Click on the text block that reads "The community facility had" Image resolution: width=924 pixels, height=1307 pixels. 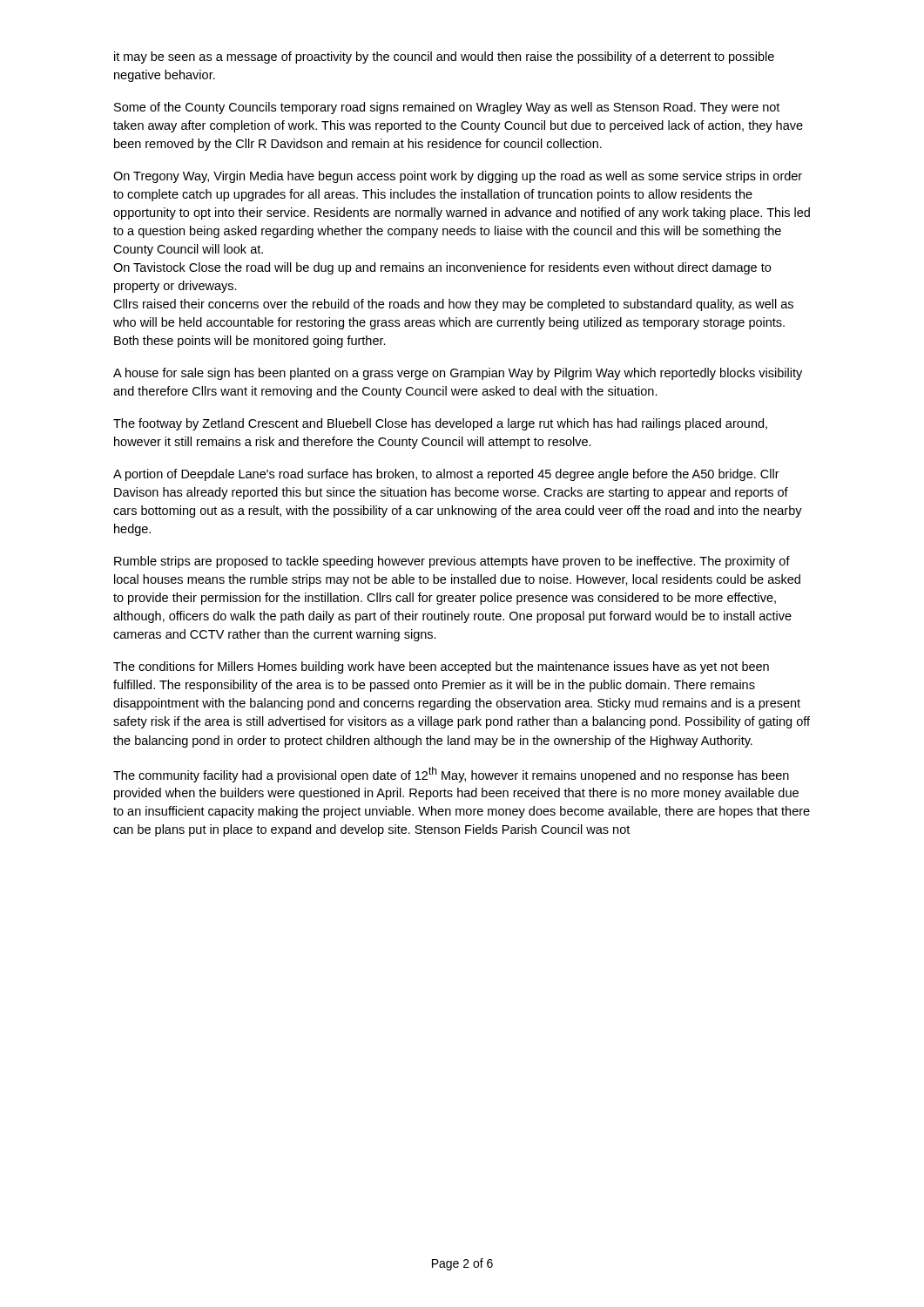462,801
